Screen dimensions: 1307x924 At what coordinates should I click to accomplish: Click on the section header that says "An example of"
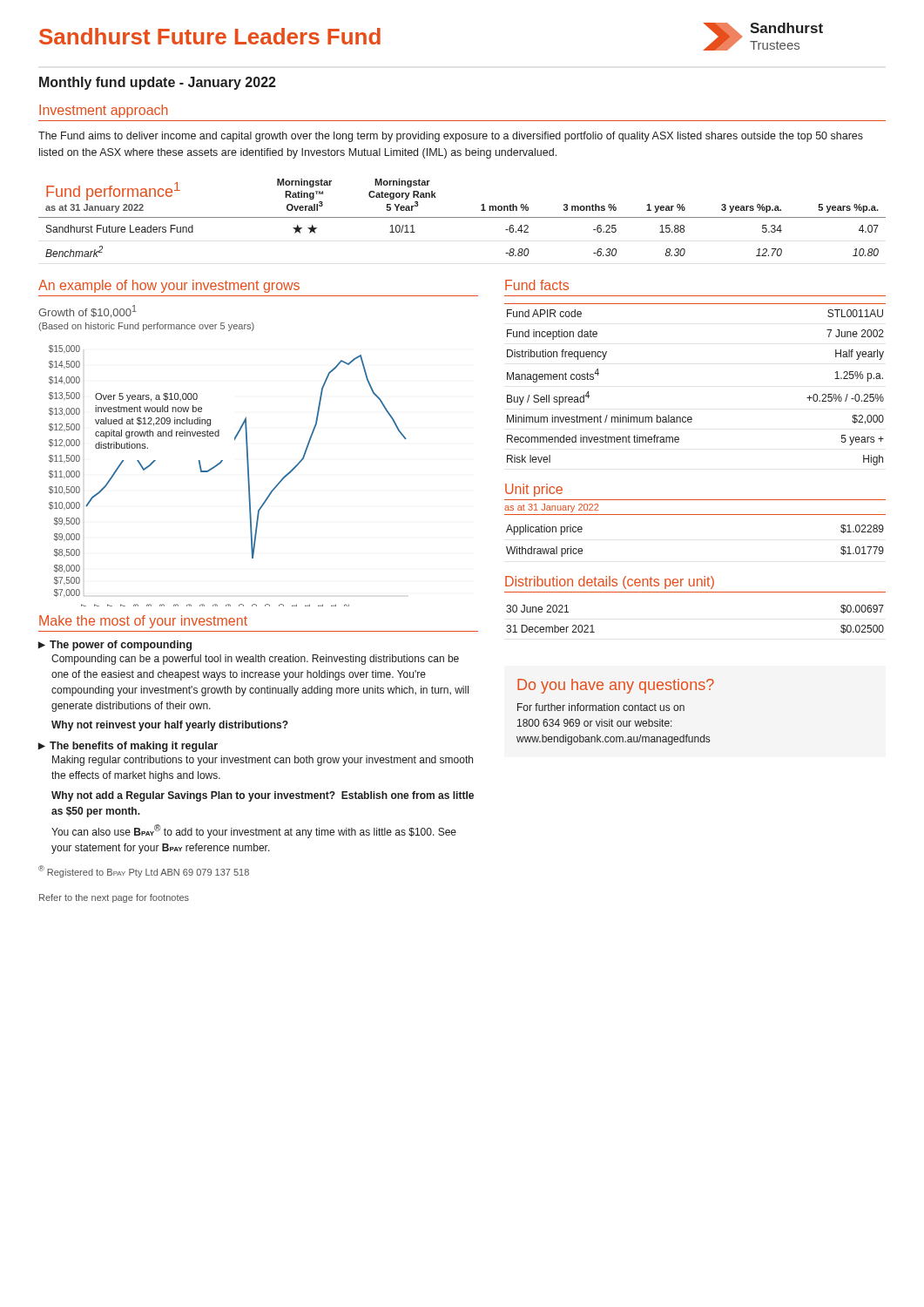coord(169,286)
